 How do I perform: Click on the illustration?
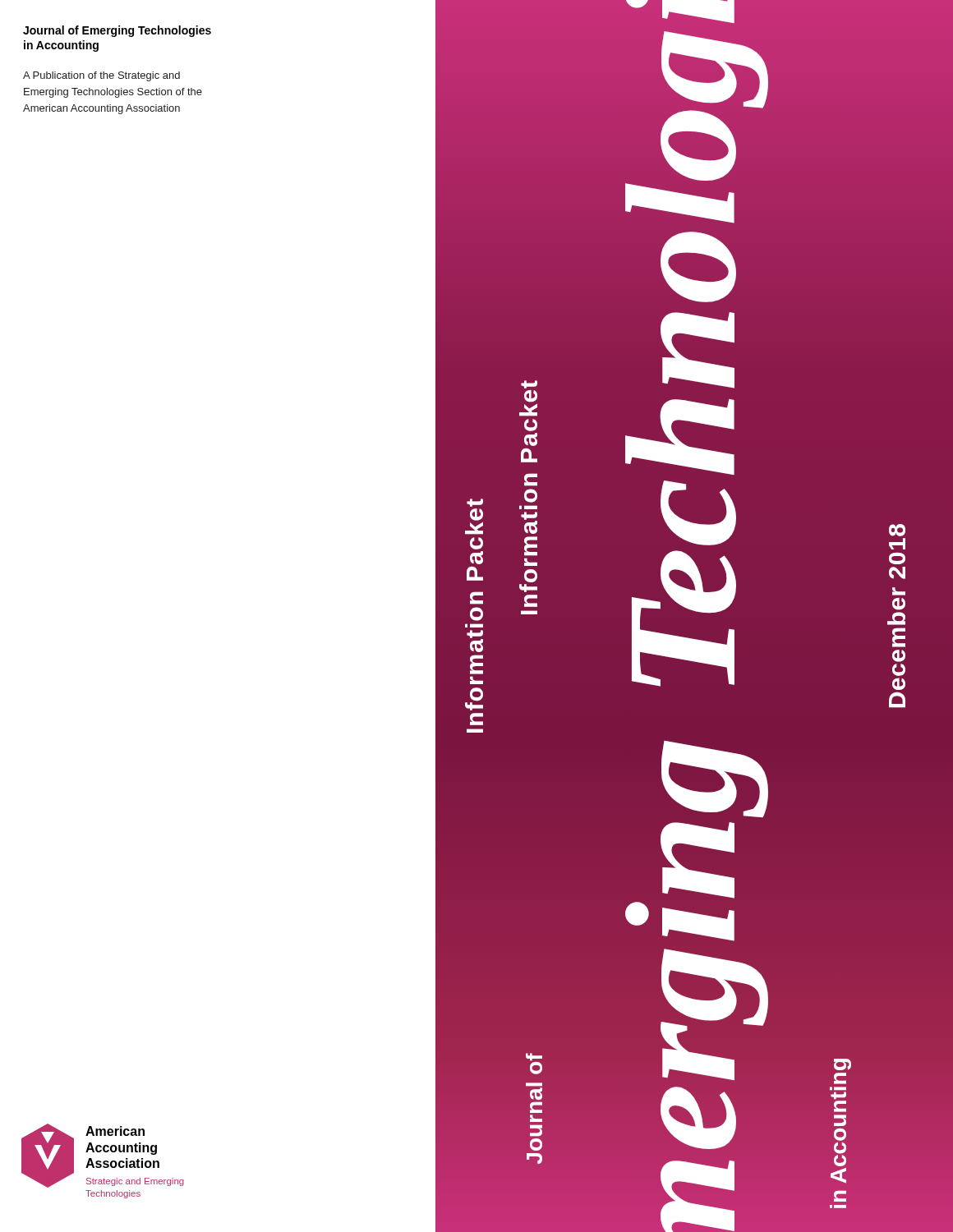click(694, 616)
